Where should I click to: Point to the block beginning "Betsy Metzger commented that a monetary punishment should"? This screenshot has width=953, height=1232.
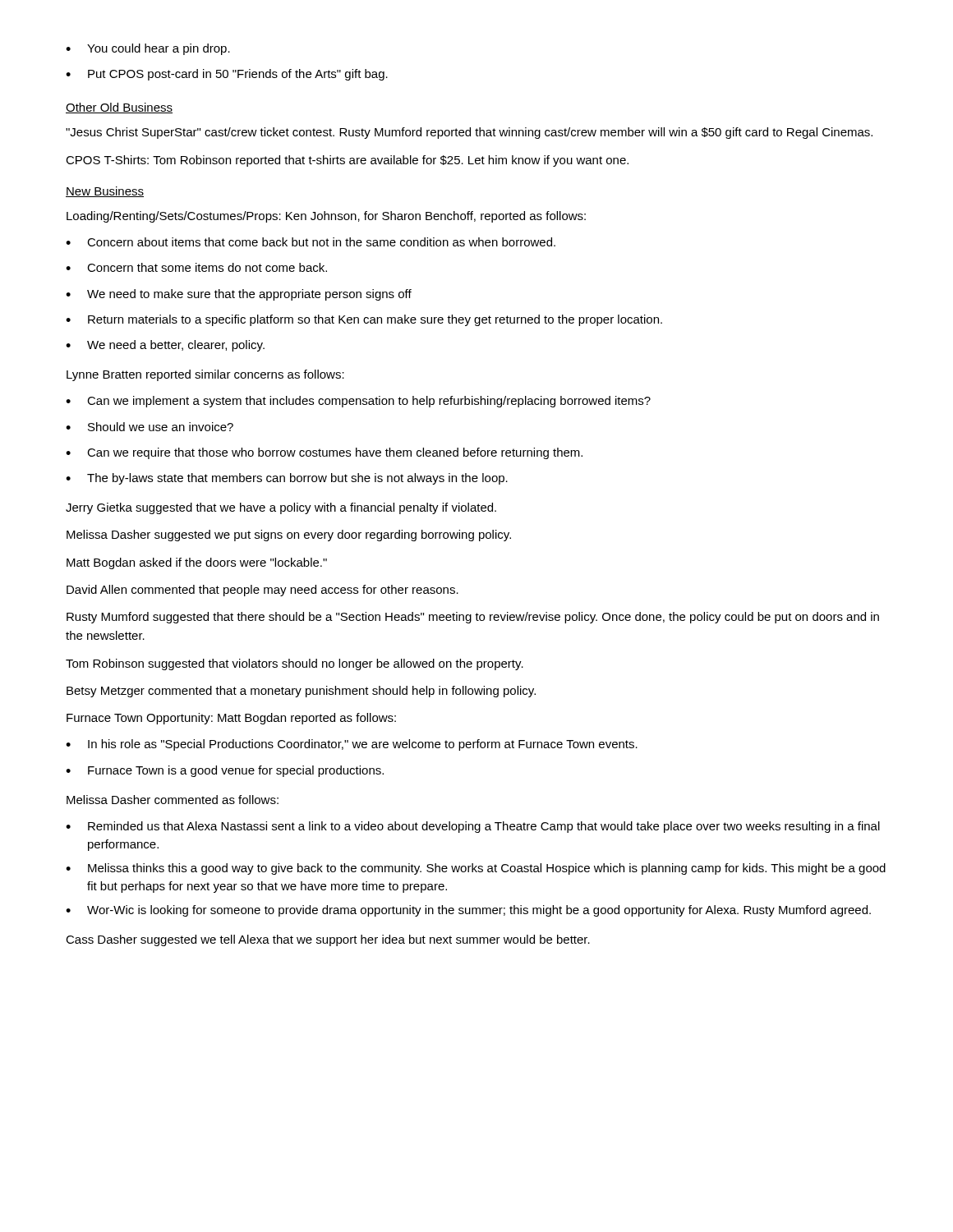pyautogui.click(x=301, y=690)
